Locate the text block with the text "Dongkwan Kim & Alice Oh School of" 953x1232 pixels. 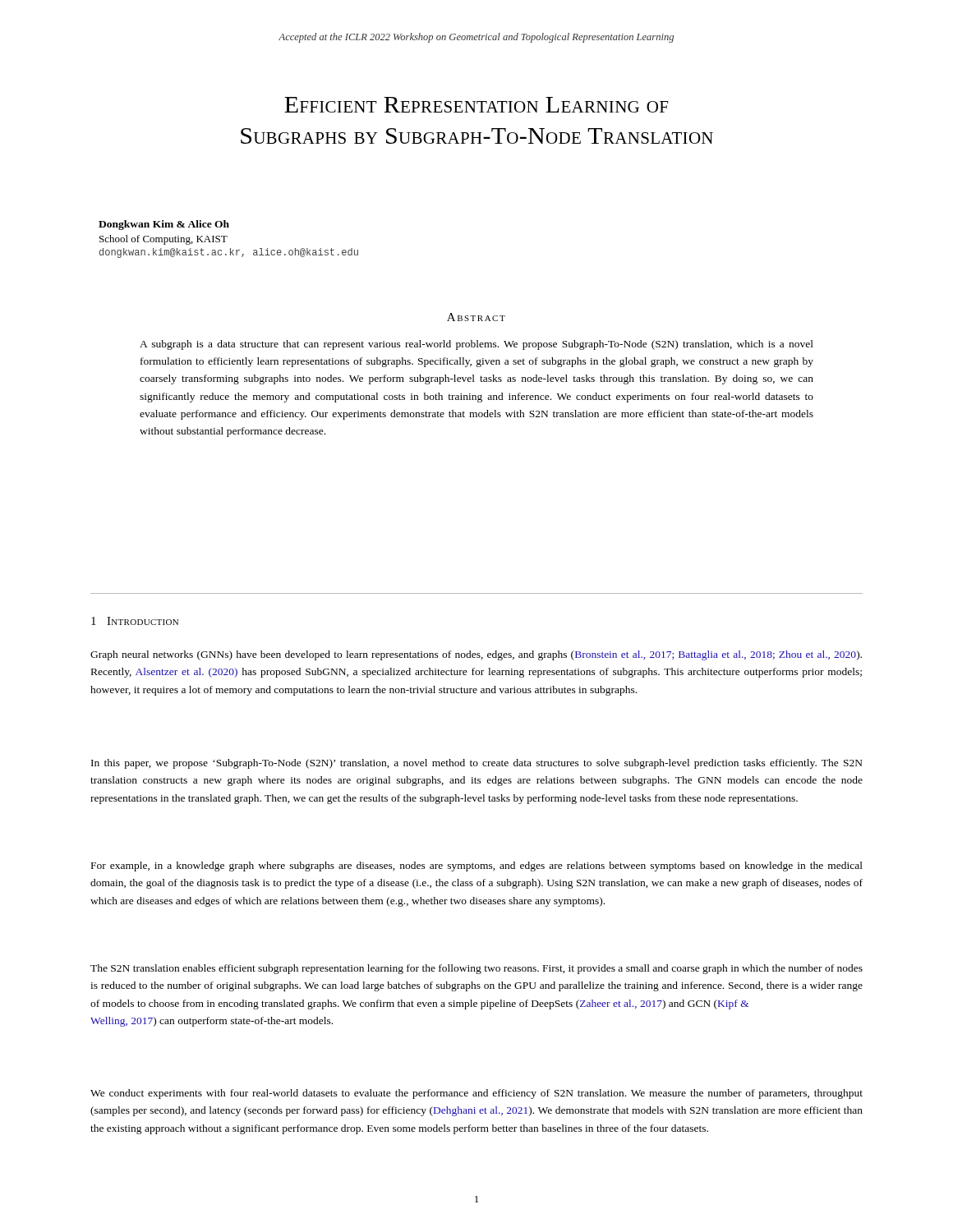(x=164, y=225)
